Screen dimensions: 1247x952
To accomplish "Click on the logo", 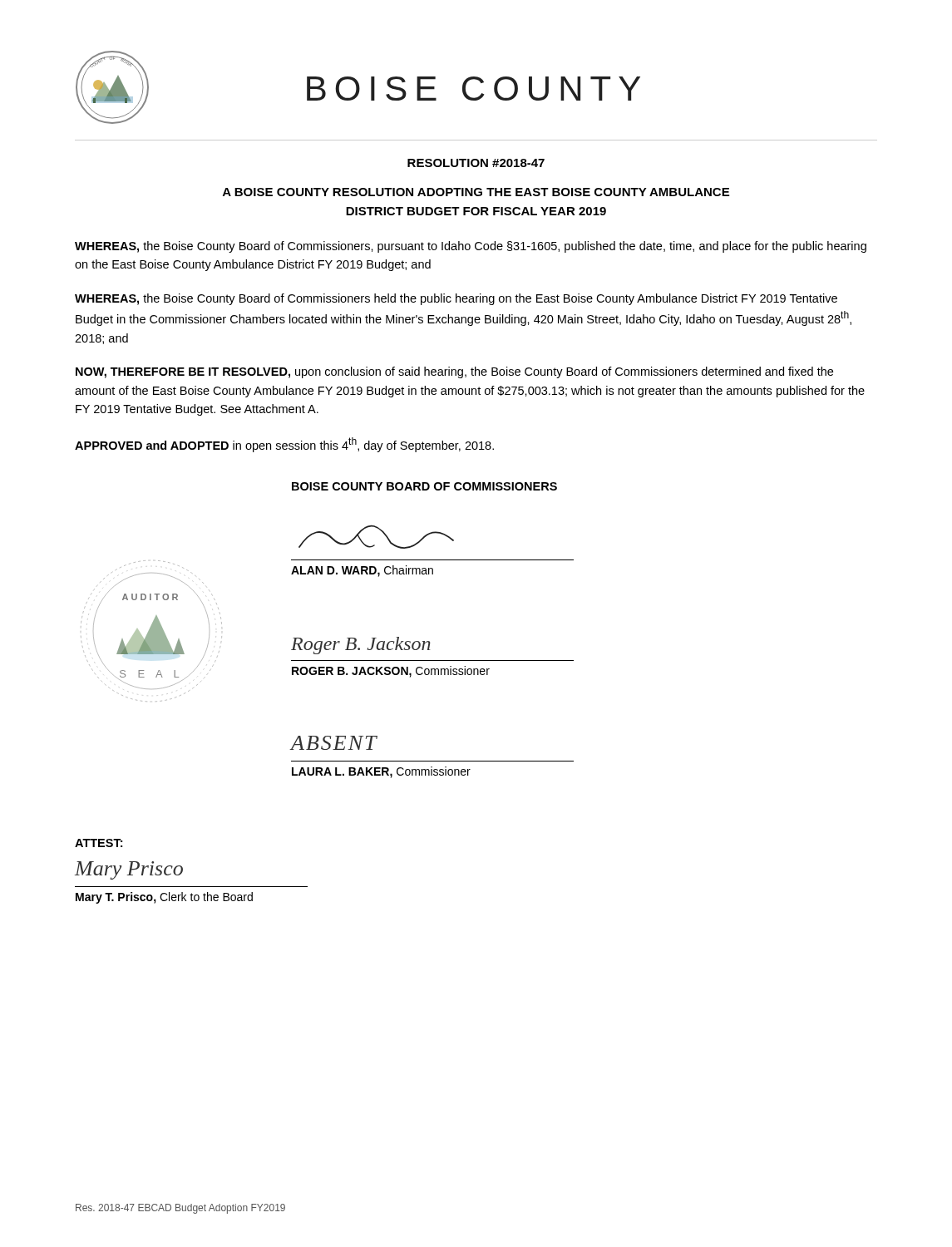I will click(x=116, y=89).
